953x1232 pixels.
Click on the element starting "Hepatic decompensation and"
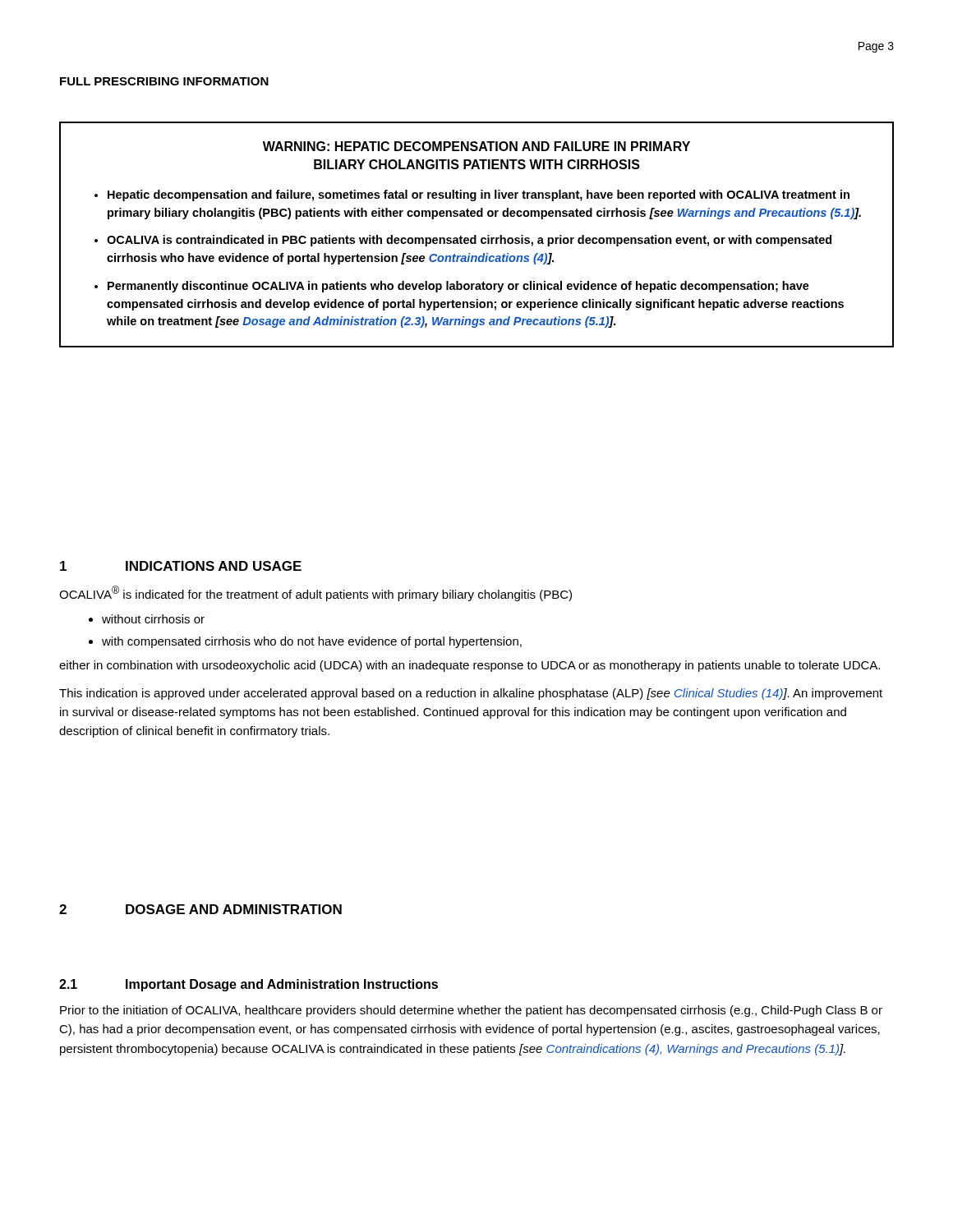pos(484,203)
